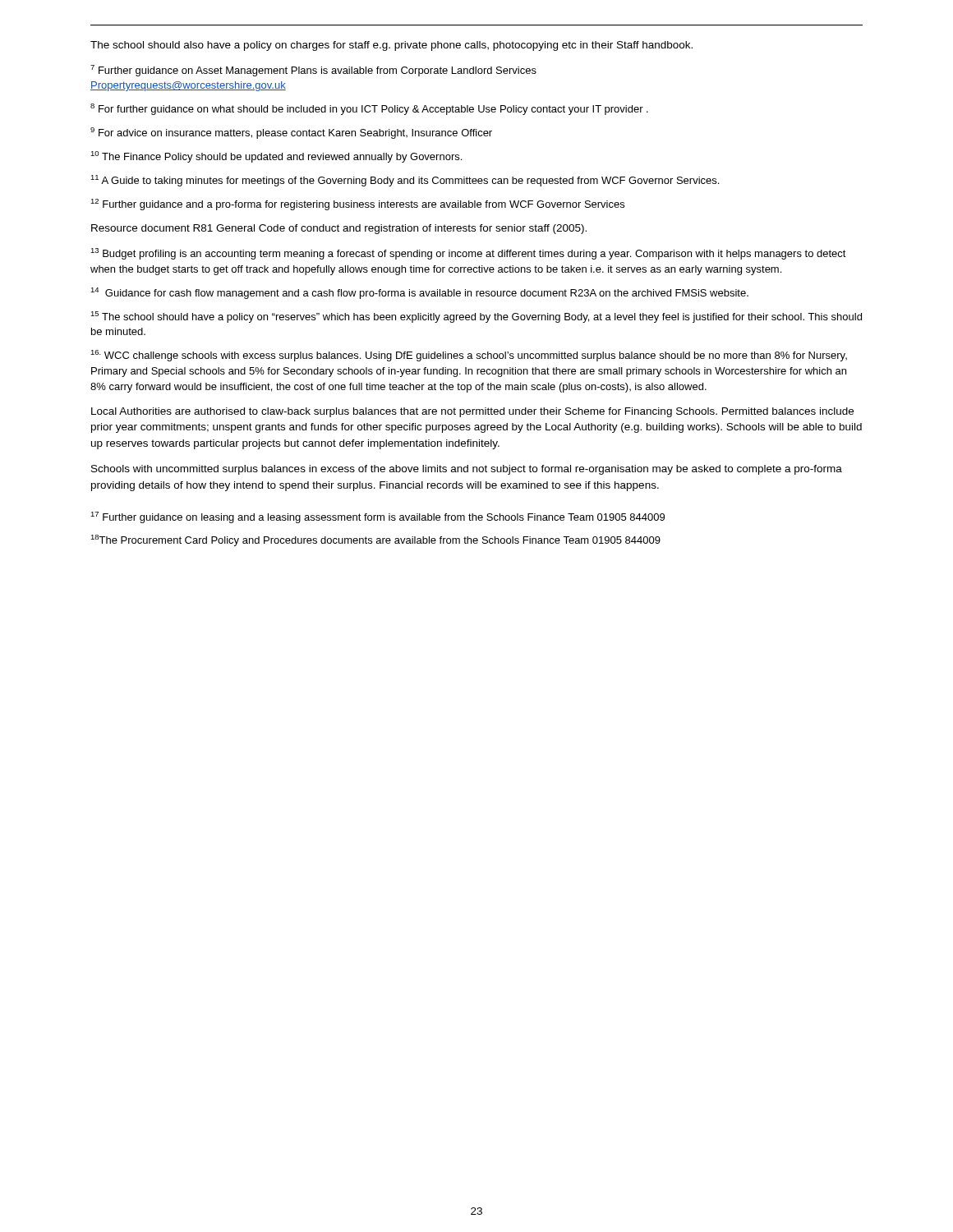Locate the block starting "Local Authorities are authorised"
Viewport: 953px width, 1232px height.
(476, 427)
